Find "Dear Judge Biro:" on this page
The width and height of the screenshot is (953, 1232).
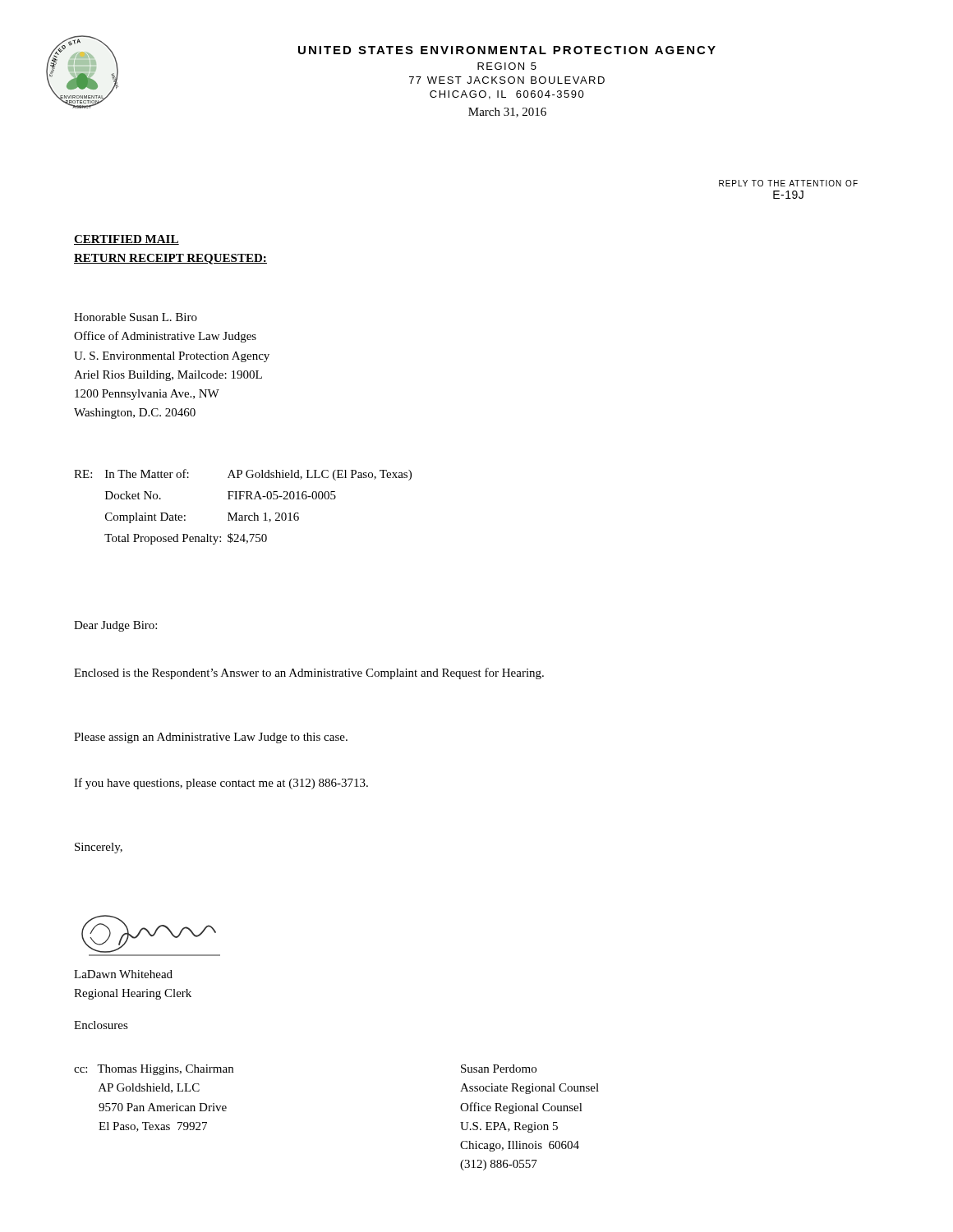(116, 625)
